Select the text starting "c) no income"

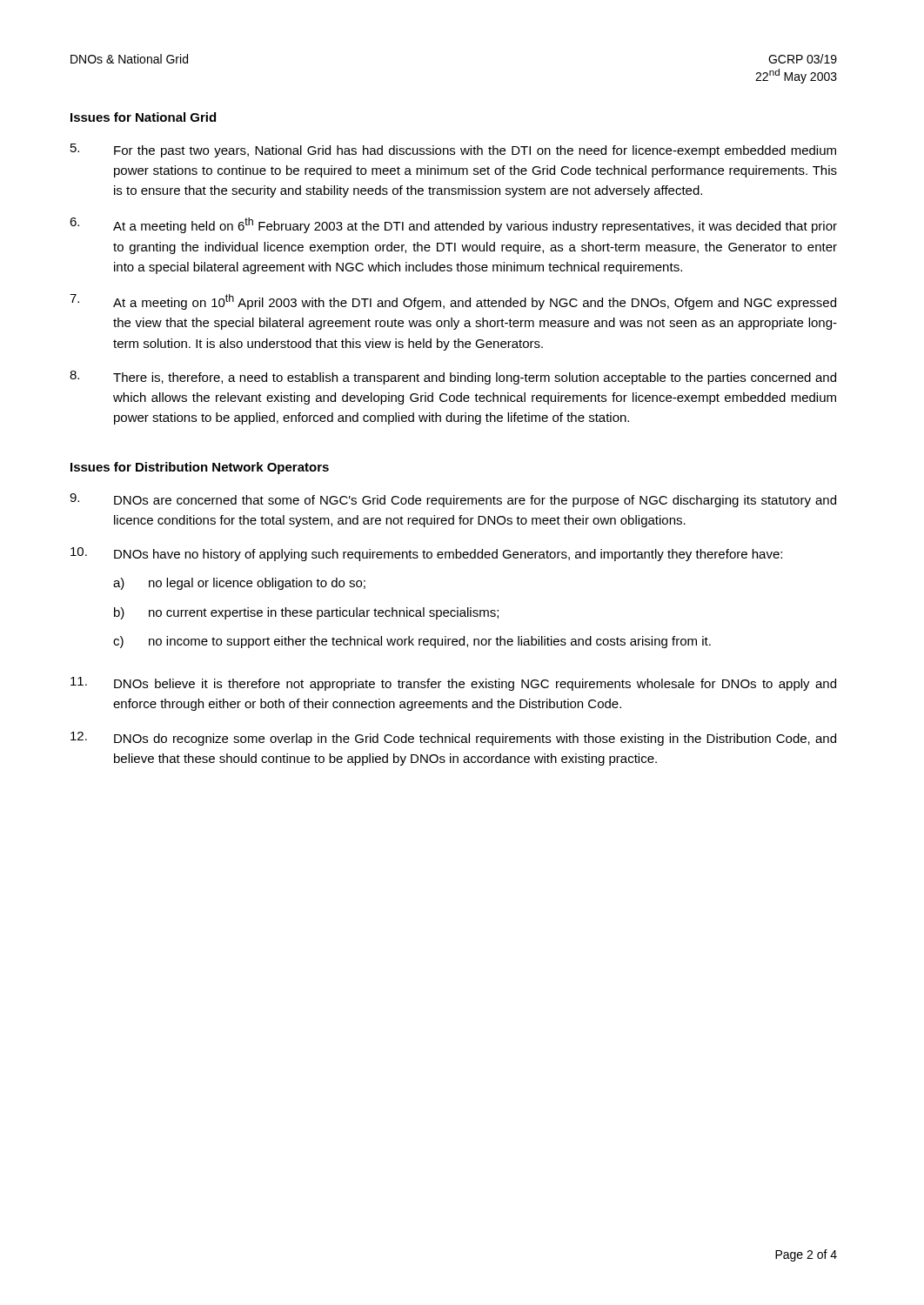pos(475,641)
